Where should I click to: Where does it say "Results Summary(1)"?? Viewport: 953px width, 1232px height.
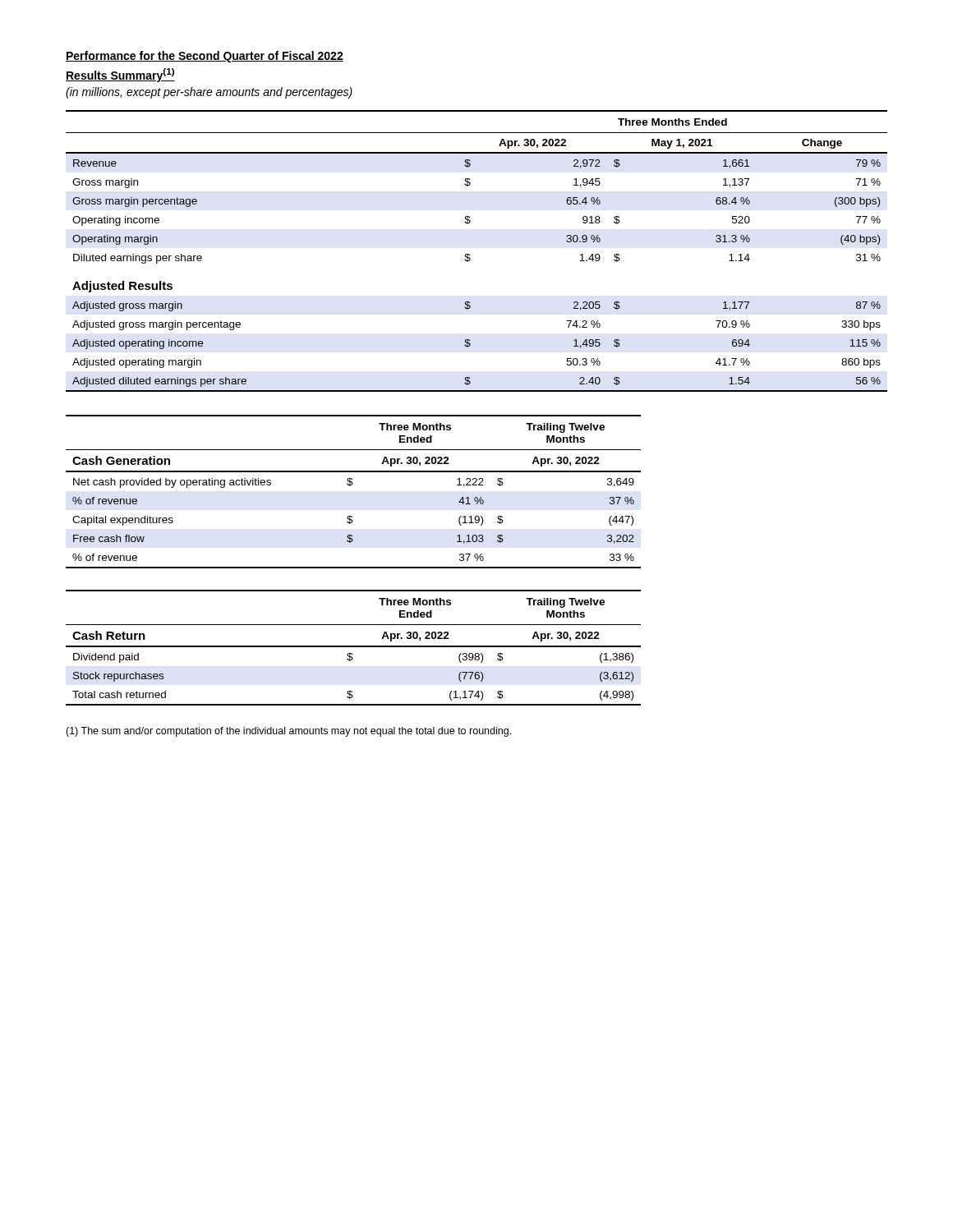pyautogui.click(x=120, y=74)
